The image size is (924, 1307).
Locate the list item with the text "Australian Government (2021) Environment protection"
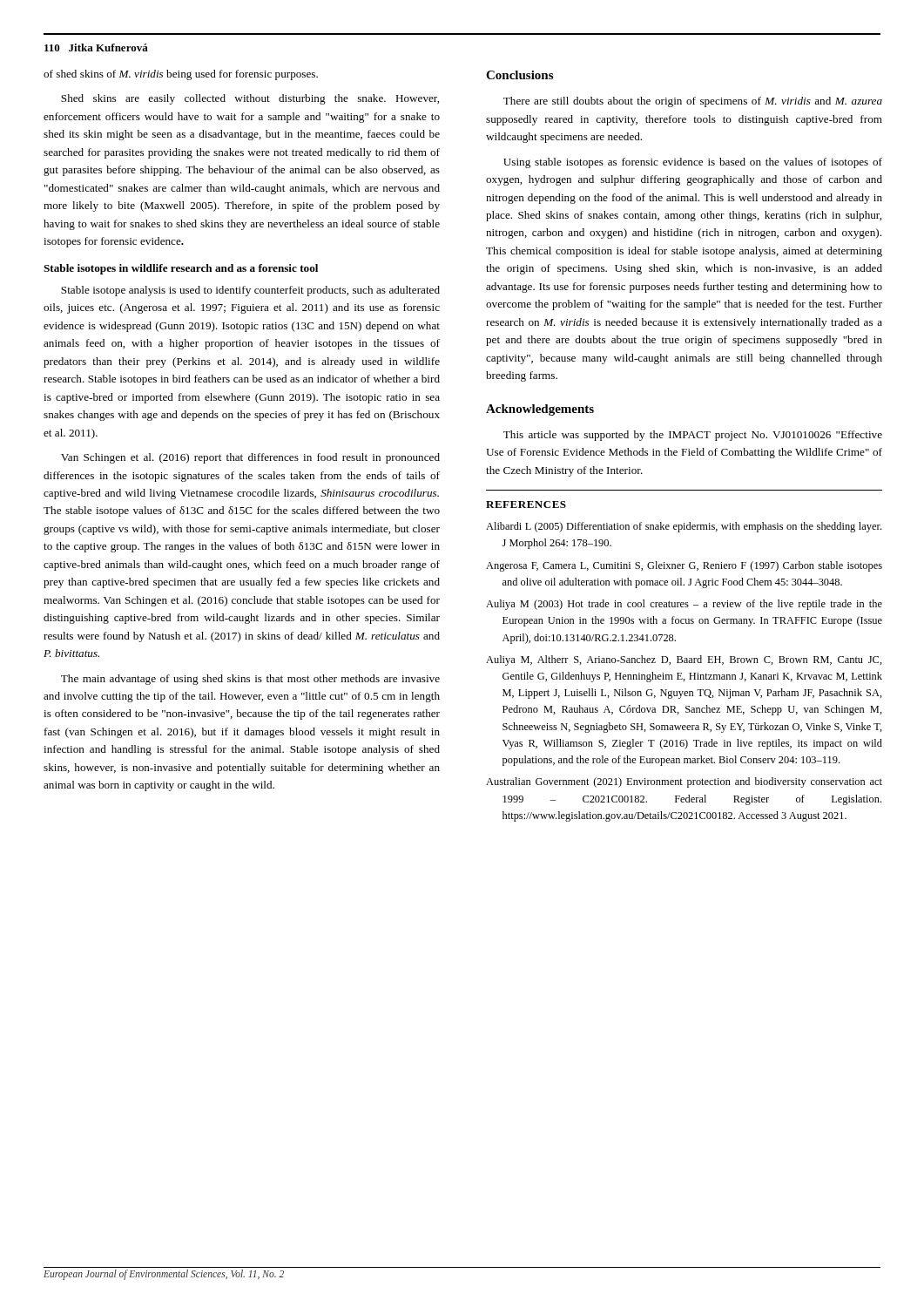coord(684,799)
